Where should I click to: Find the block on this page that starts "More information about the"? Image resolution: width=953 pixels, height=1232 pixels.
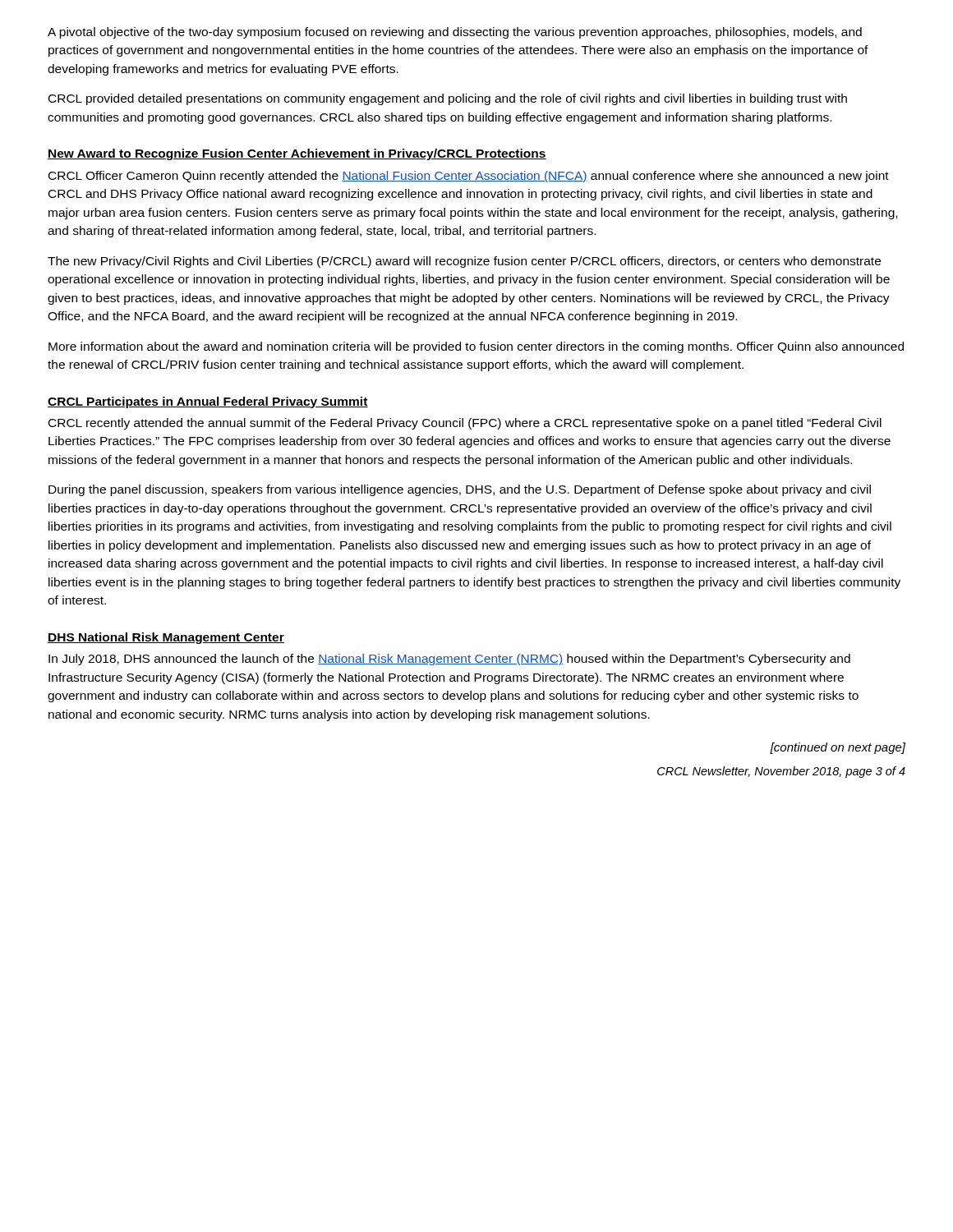coord(476,355)
